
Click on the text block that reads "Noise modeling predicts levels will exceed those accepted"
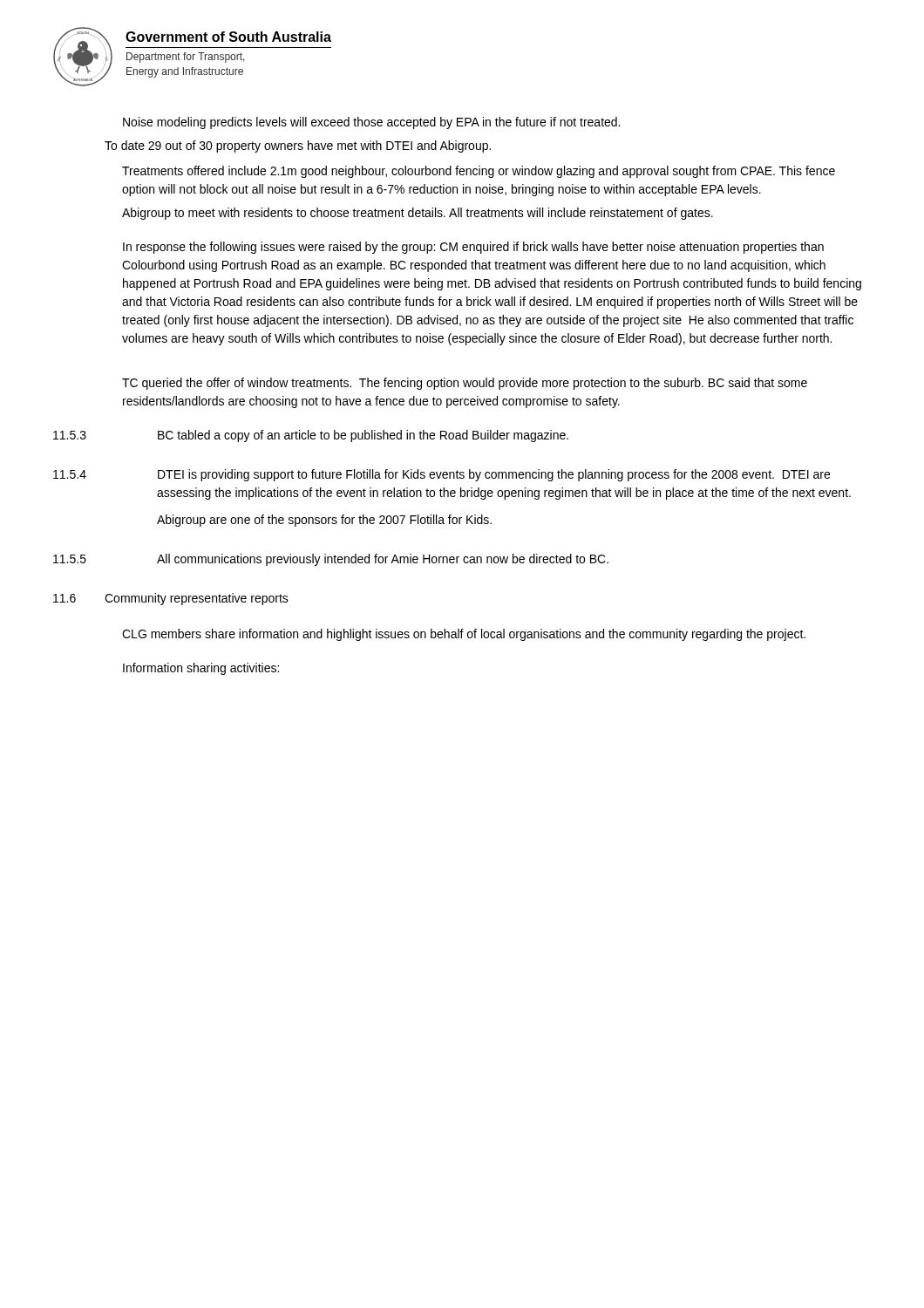pos(372,122)
